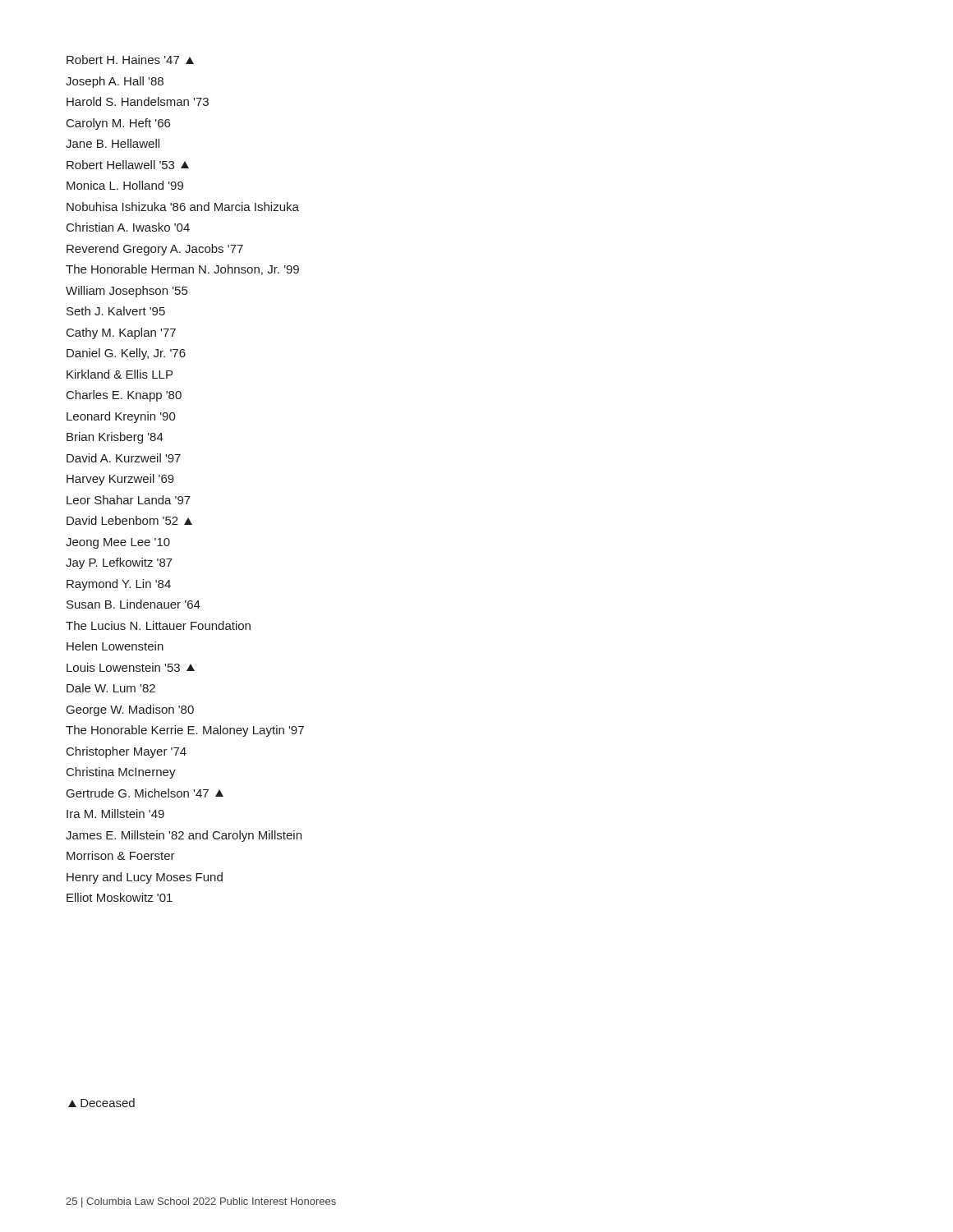This screenshot has width=953, height=1232.
Task: Find the list item that says "Jay P. Lefkowitz '87"
Action: point(119,562)
